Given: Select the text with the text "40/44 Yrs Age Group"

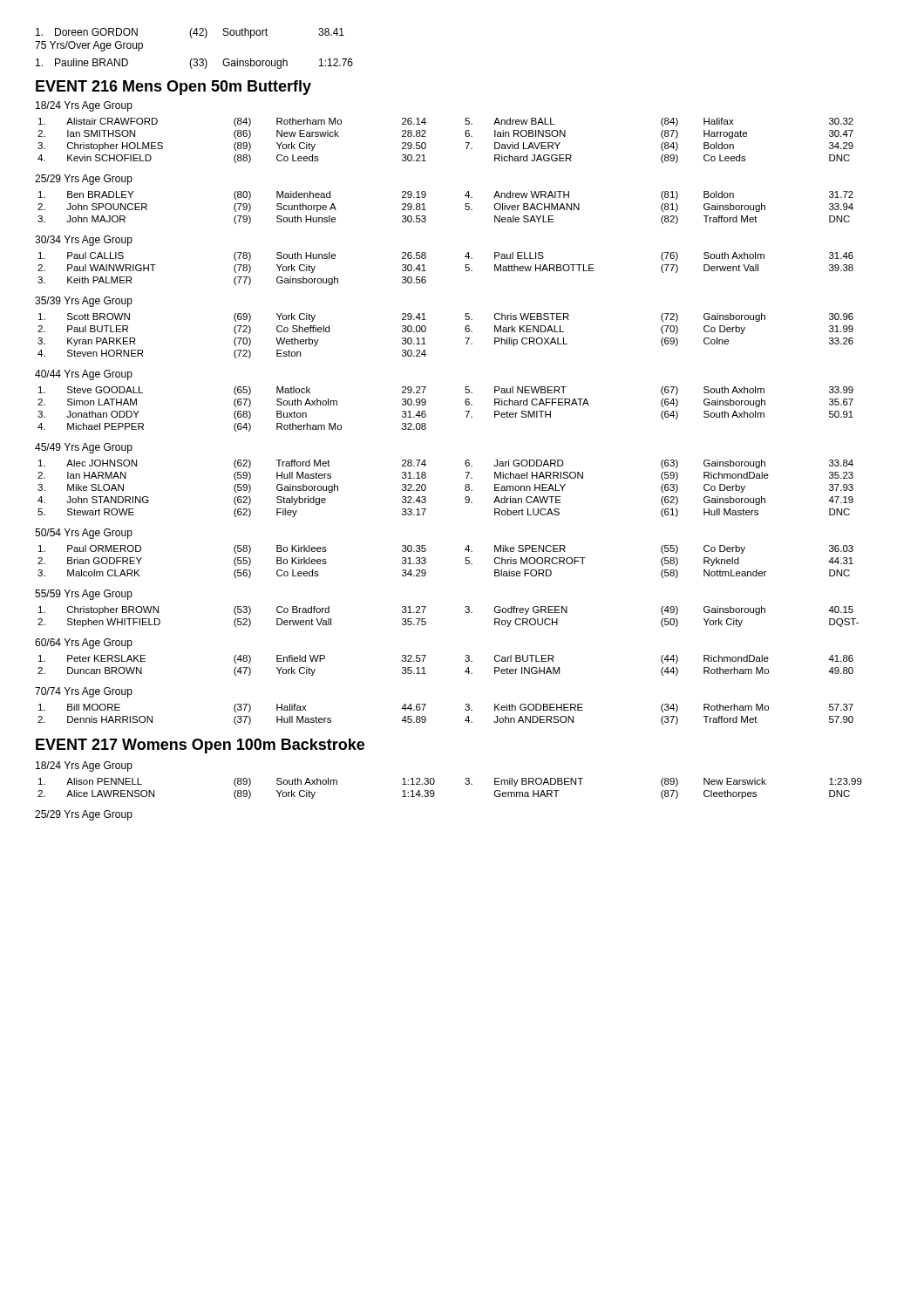Looking at the screenshot, I should tap(84, 374).
